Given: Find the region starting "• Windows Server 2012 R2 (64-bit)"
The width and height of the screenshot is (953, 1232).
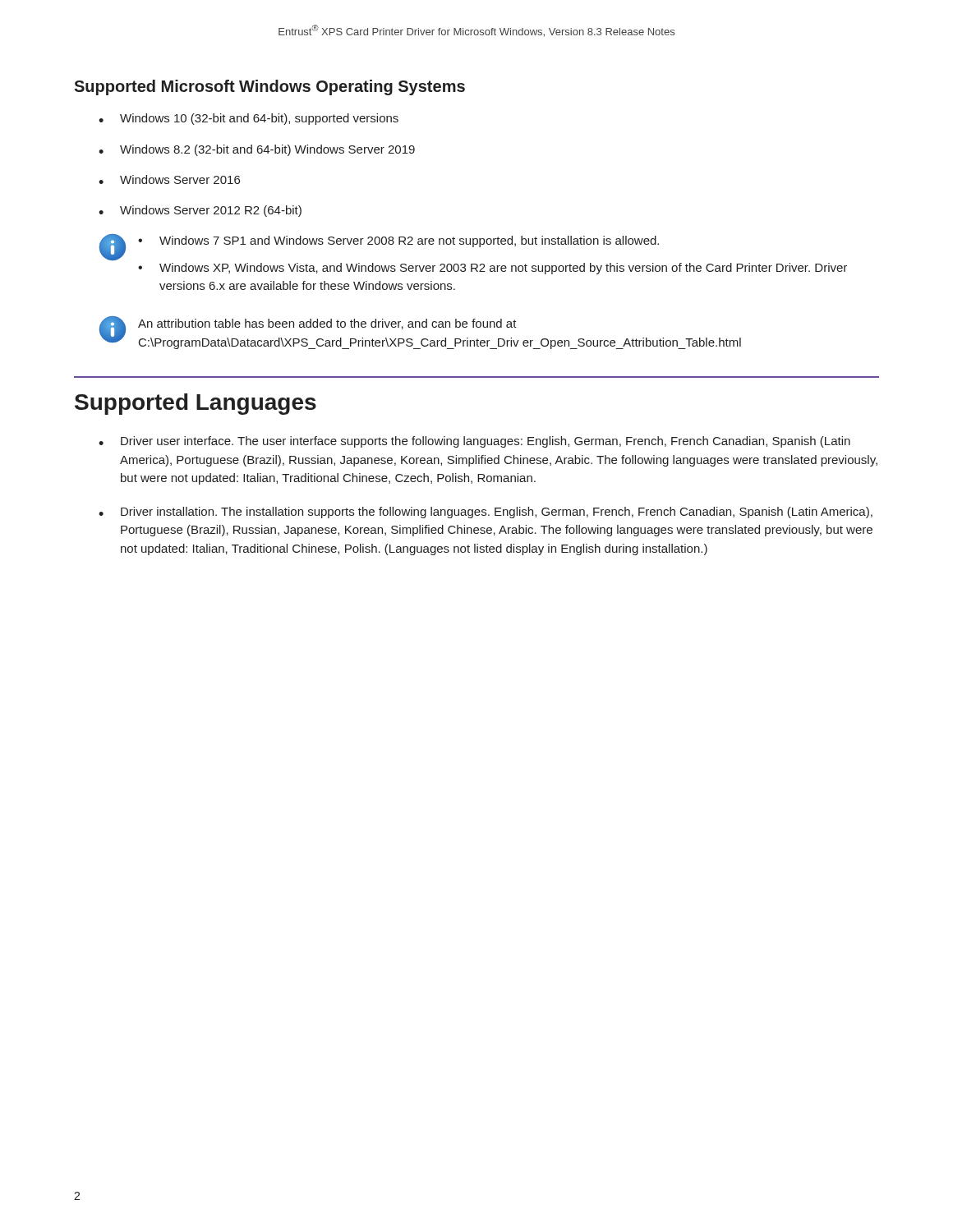Looking at the screenshot, I should click(x=200, y=212).
